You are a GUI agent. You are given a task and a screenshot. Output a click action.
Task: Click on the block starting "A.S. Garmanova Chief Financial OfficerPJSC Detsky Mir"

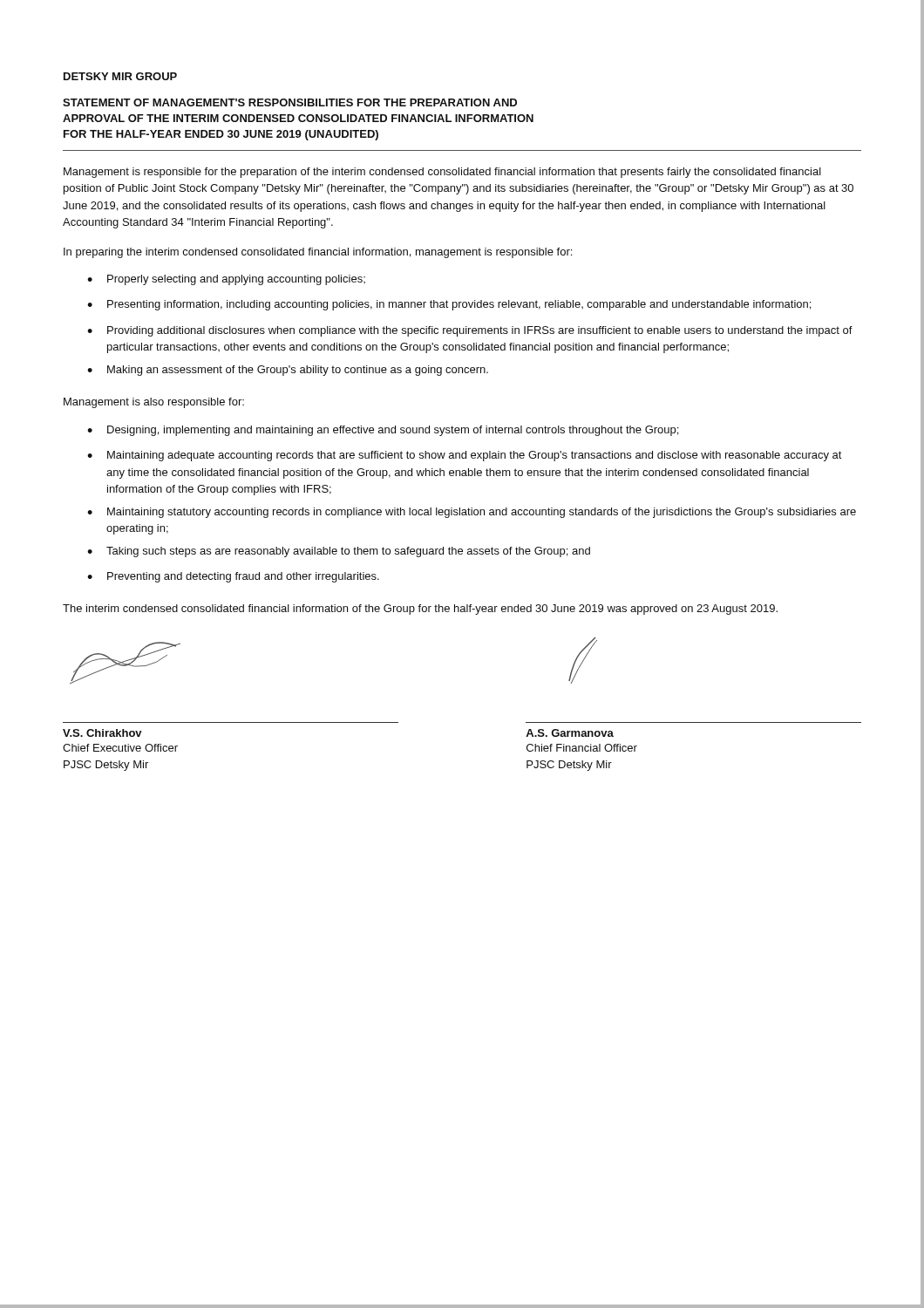(583, 661)
